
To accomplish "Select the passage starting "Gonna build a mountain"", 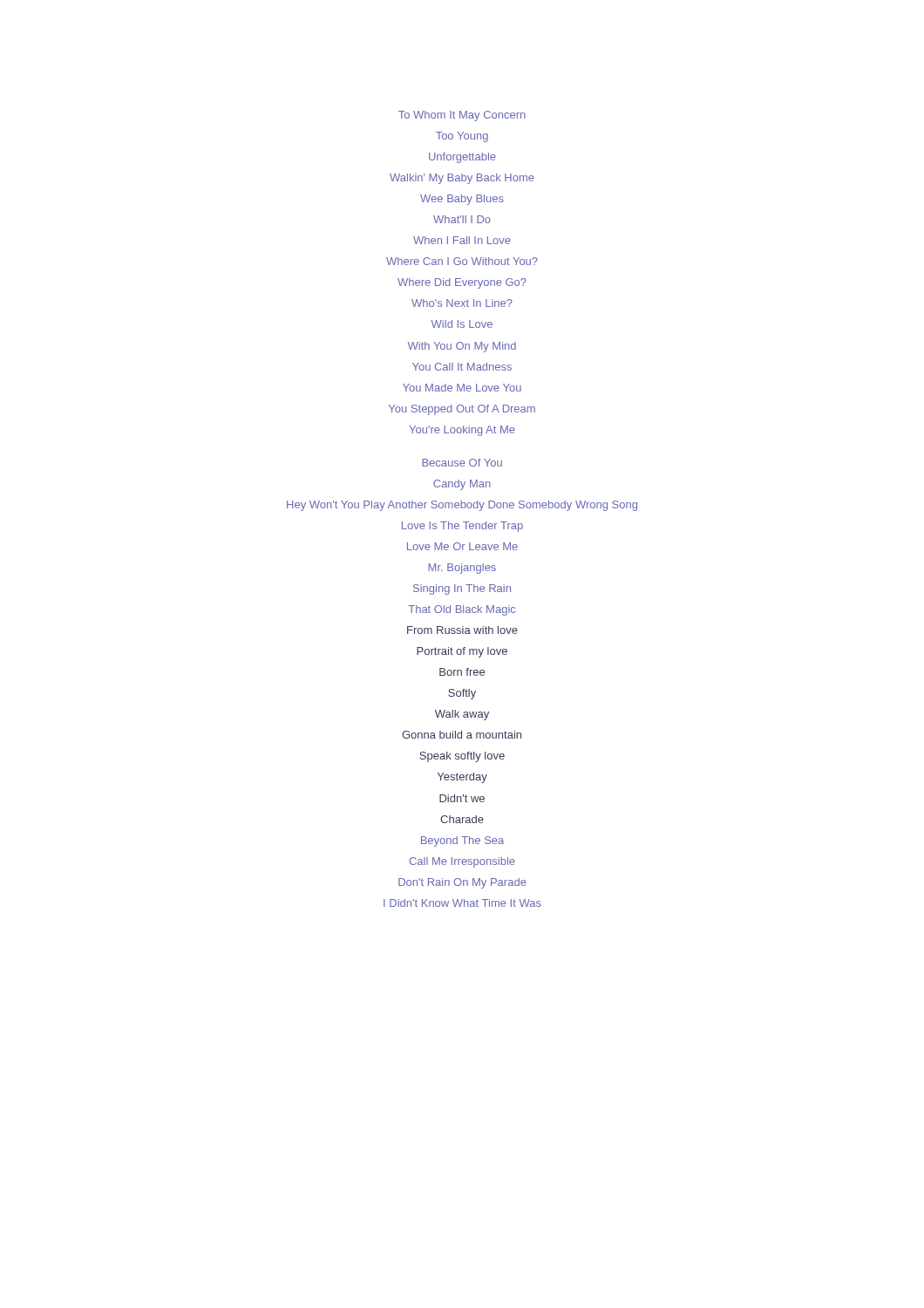I will (462, 735).
